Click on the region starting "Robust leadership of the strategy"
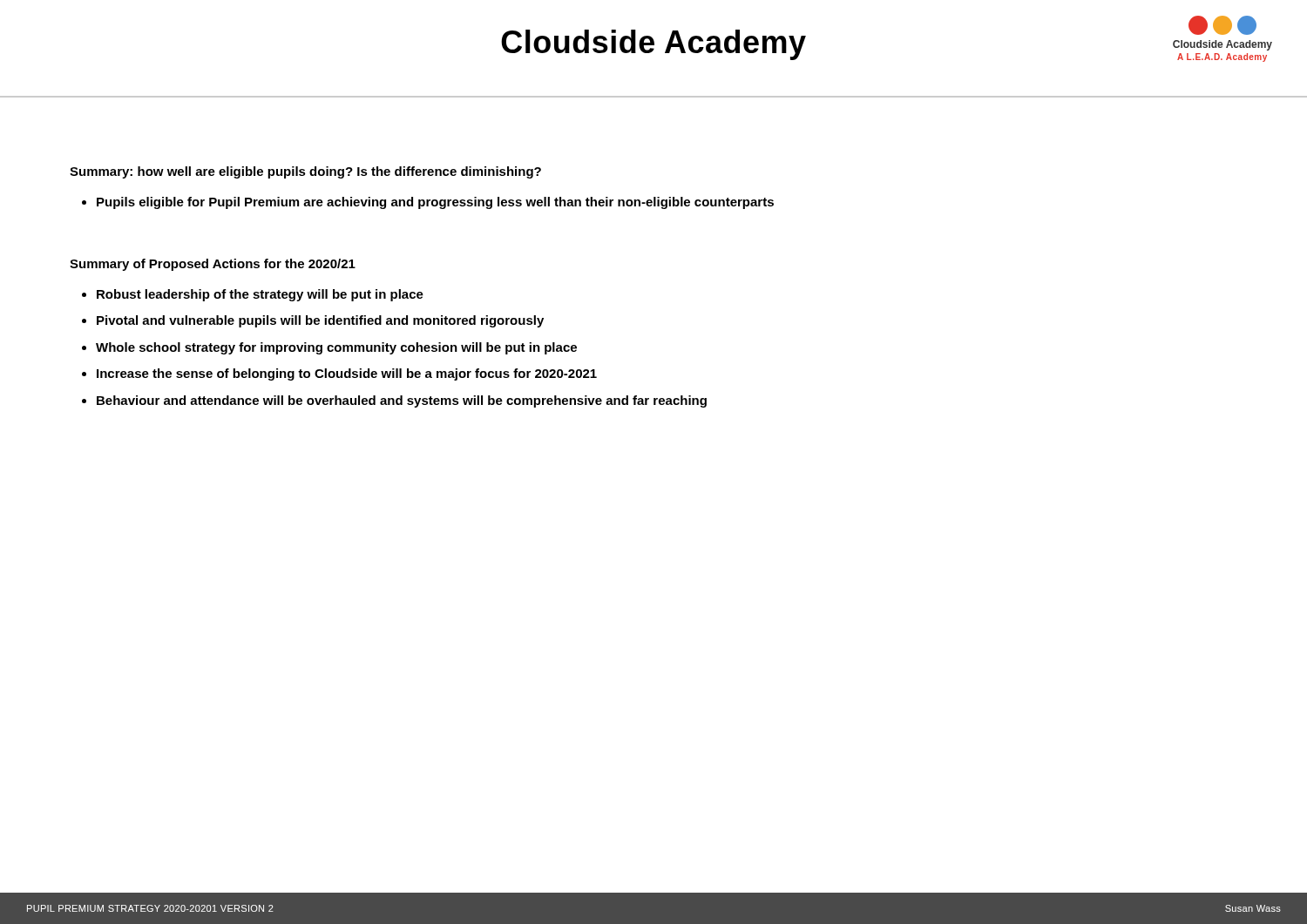The height and width of the screenshot is (924, 1307). [x=260, y=293]
